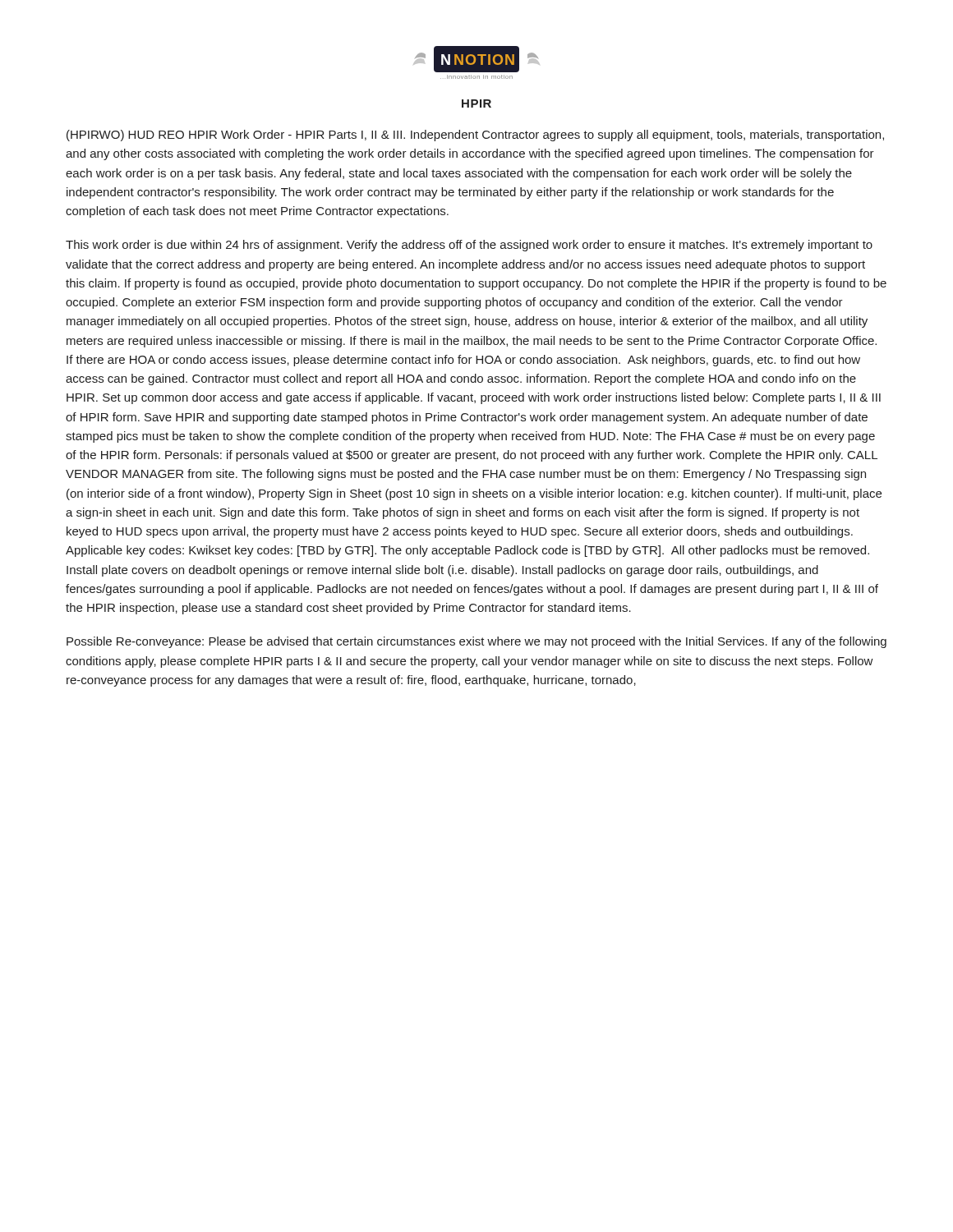
Task: Locate the block starting "(HPIRWO) HUD REO HPIR"
Action: pyautogui.click(x=475, y=172)
